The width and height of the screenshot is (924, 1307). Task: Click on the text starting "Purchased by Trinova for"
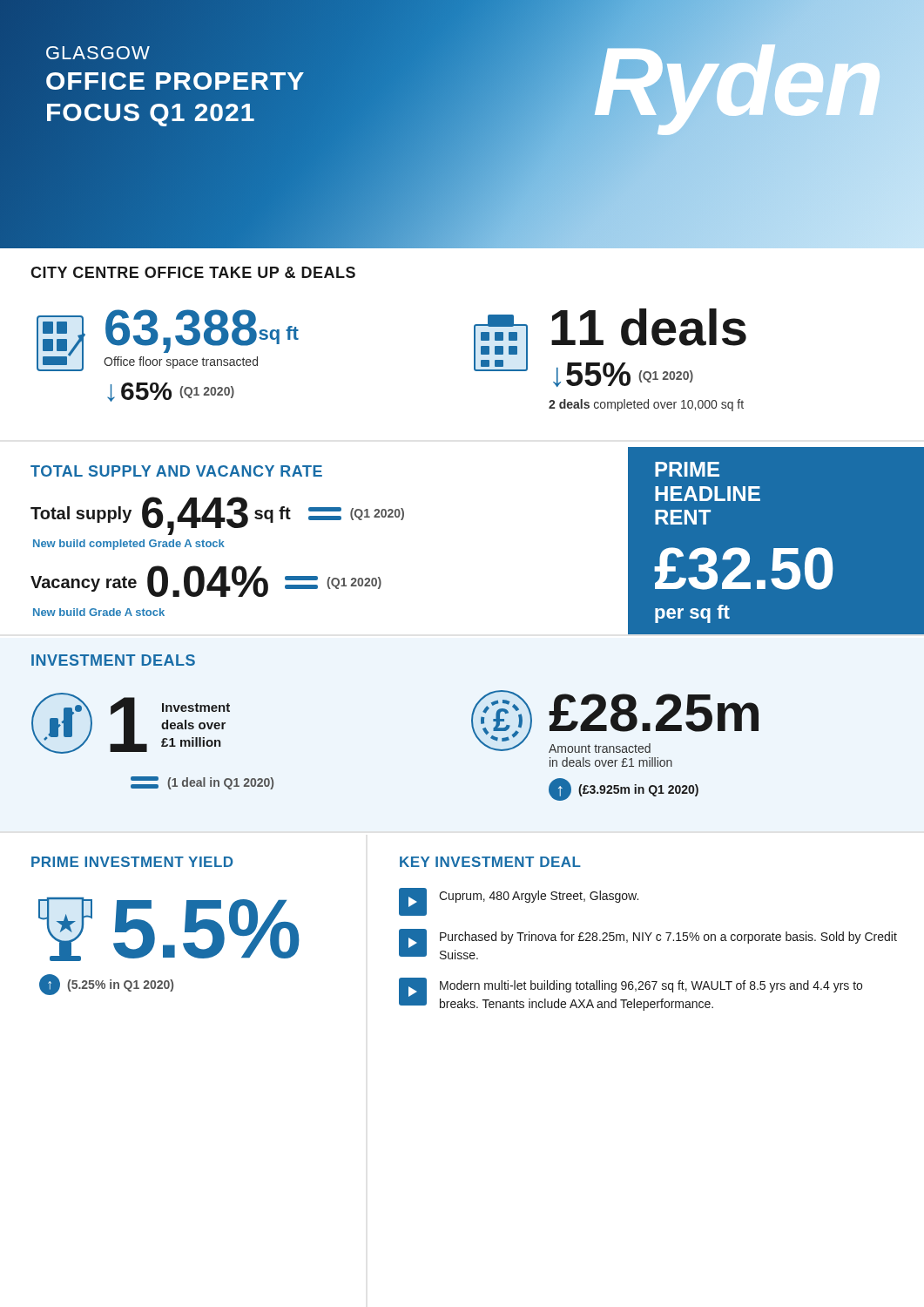(648, 946)
